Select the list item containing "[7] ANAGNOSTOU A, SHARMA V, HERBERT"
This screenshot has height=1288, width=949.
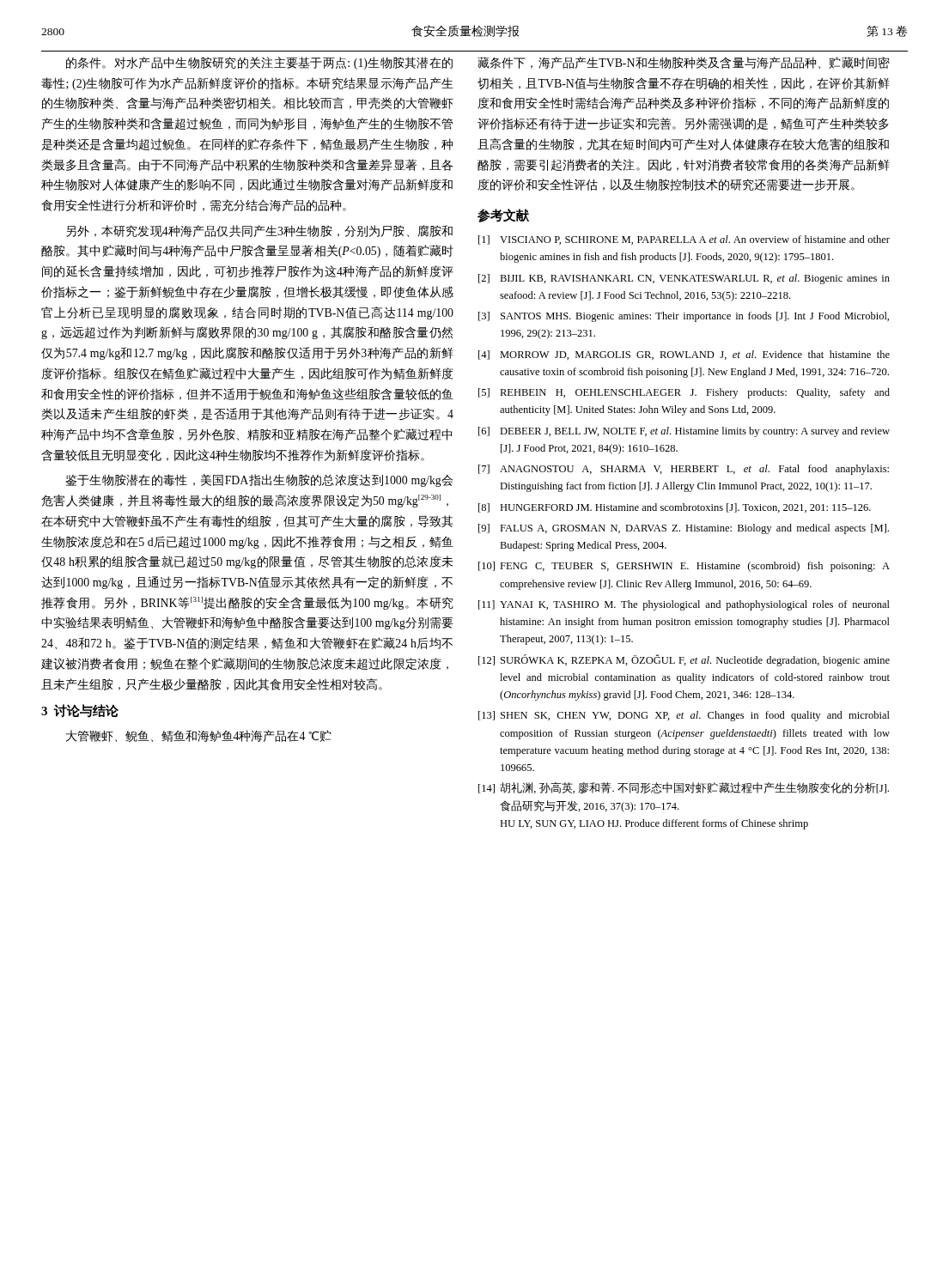point(684,478)
